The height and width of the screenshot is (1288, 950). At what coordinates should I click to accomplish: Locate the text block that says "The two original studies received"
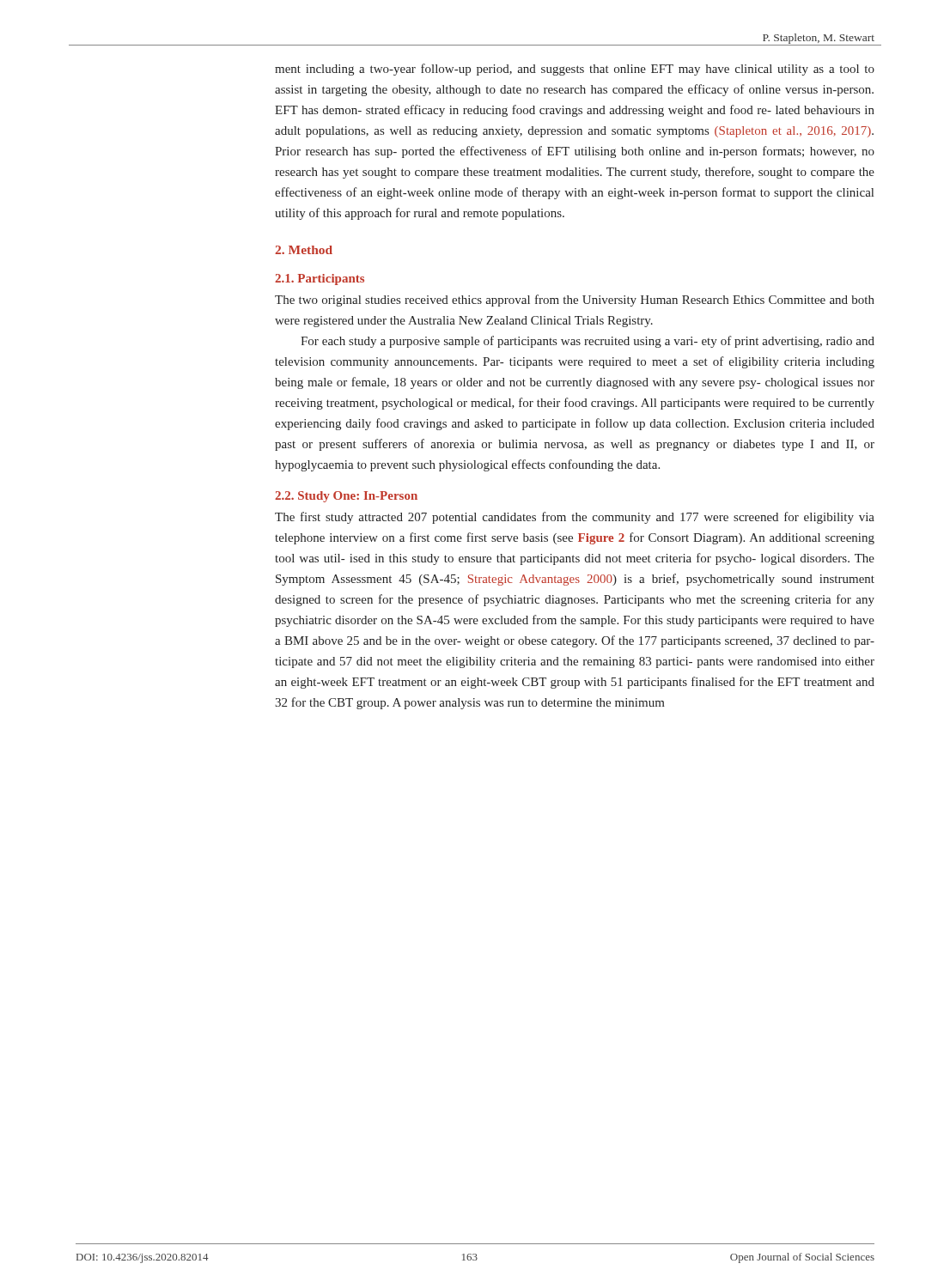click(575, 310)
